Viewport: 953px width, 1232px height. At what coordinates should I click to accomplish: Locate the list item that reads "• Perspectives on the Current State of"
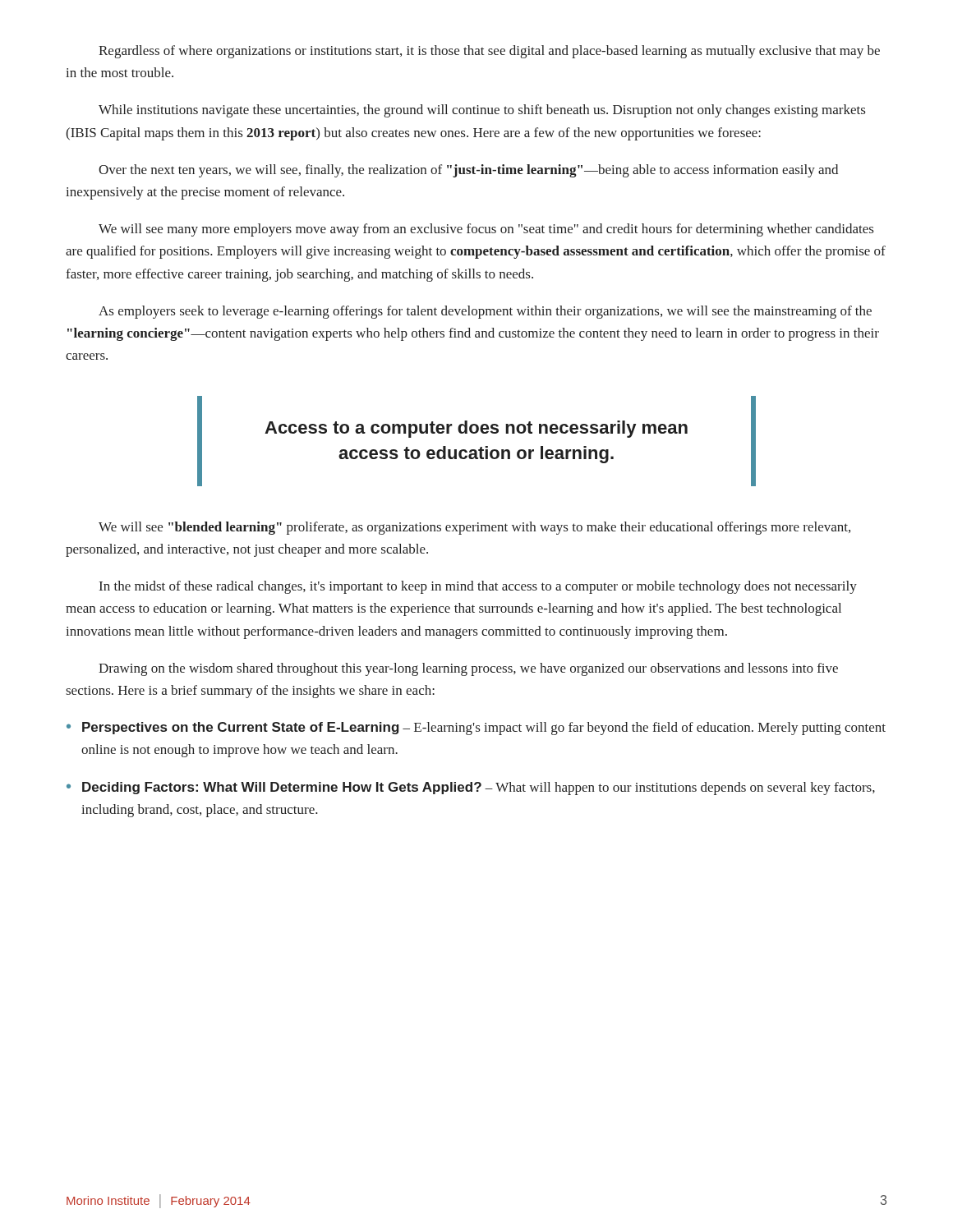pos(476,739)
